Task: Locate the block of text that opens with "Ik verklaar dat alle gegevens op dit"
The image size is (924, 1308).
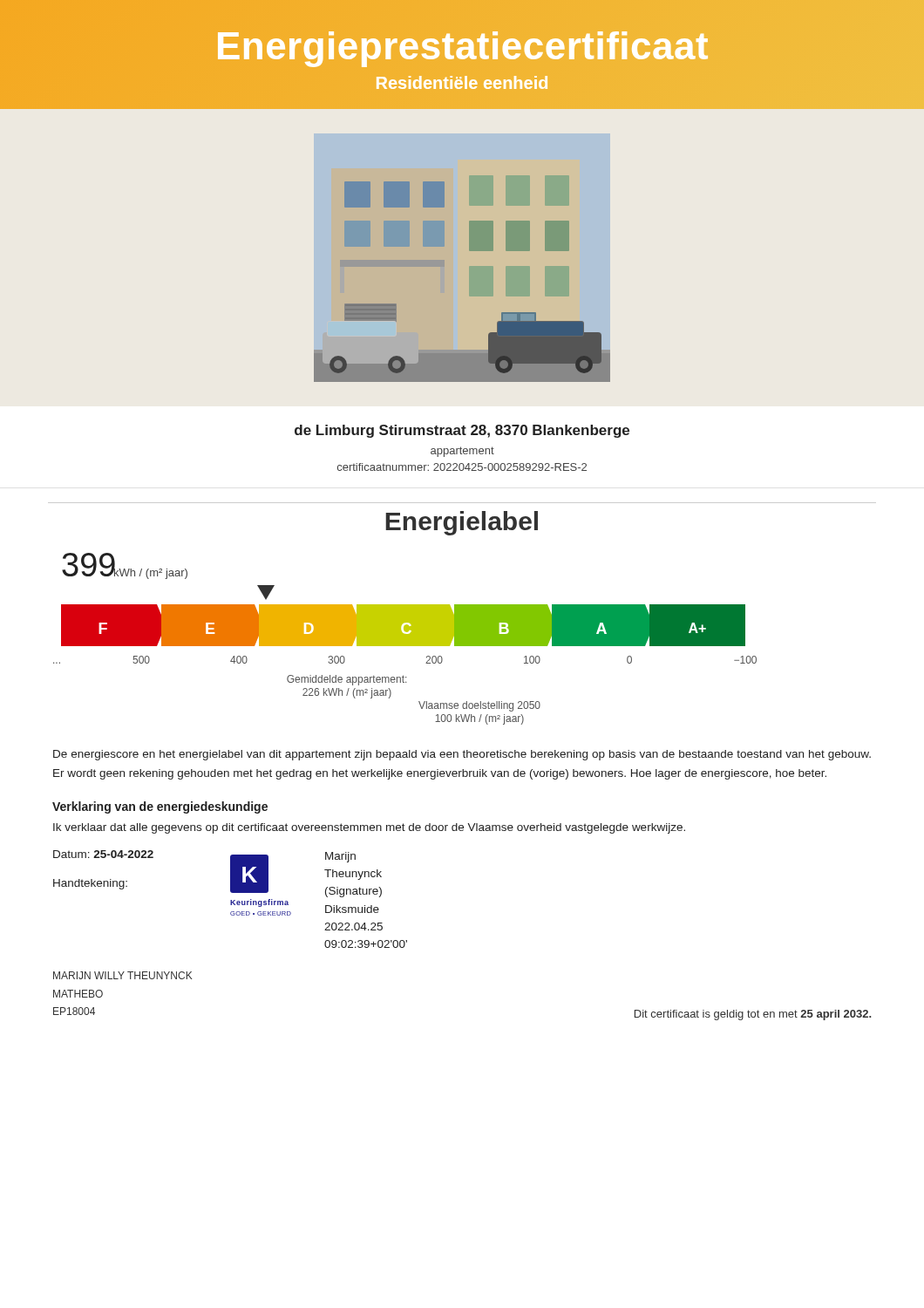Action: (369, 827)
